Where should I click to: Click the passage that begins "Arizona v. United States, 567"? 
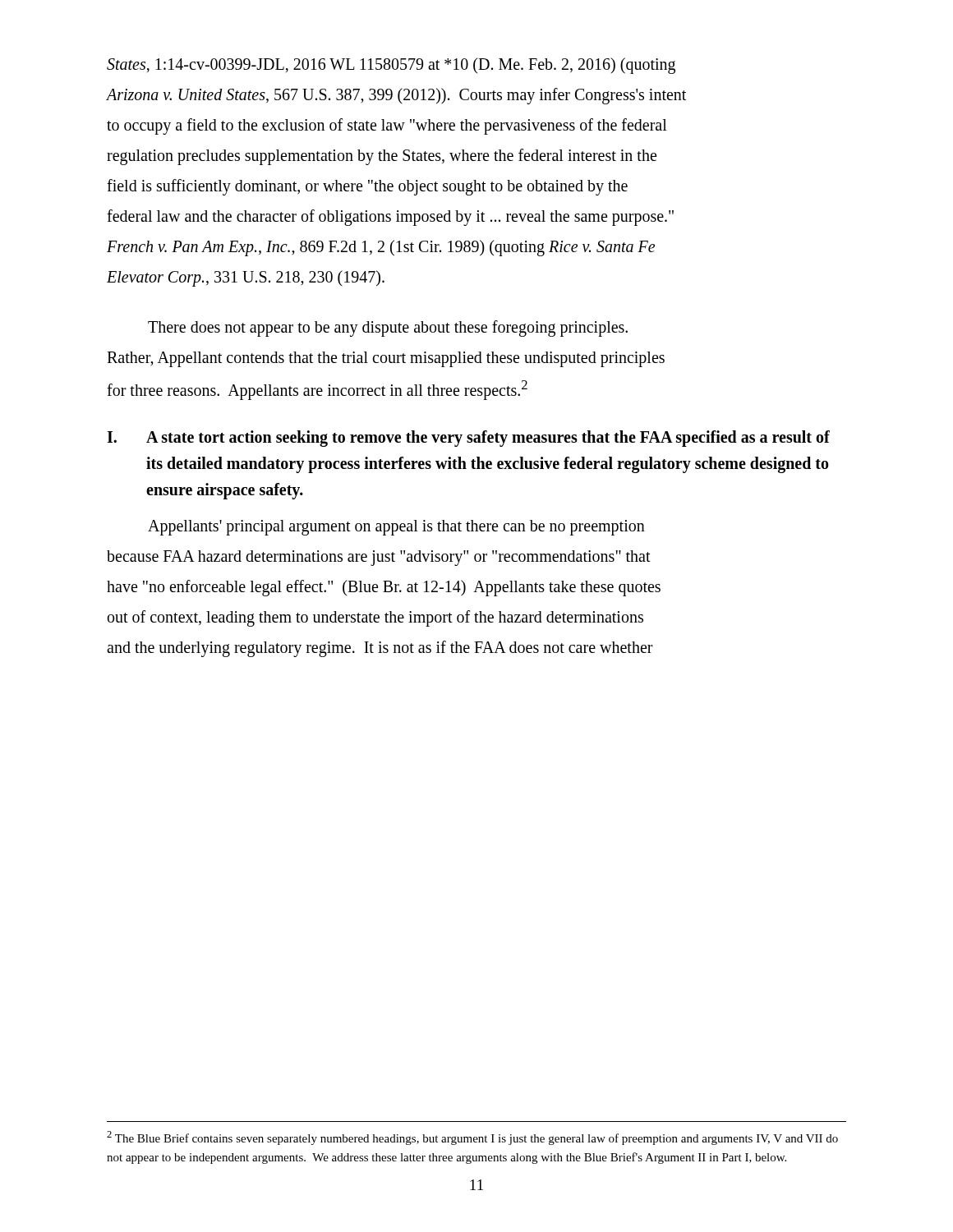[x=397, y=94]
